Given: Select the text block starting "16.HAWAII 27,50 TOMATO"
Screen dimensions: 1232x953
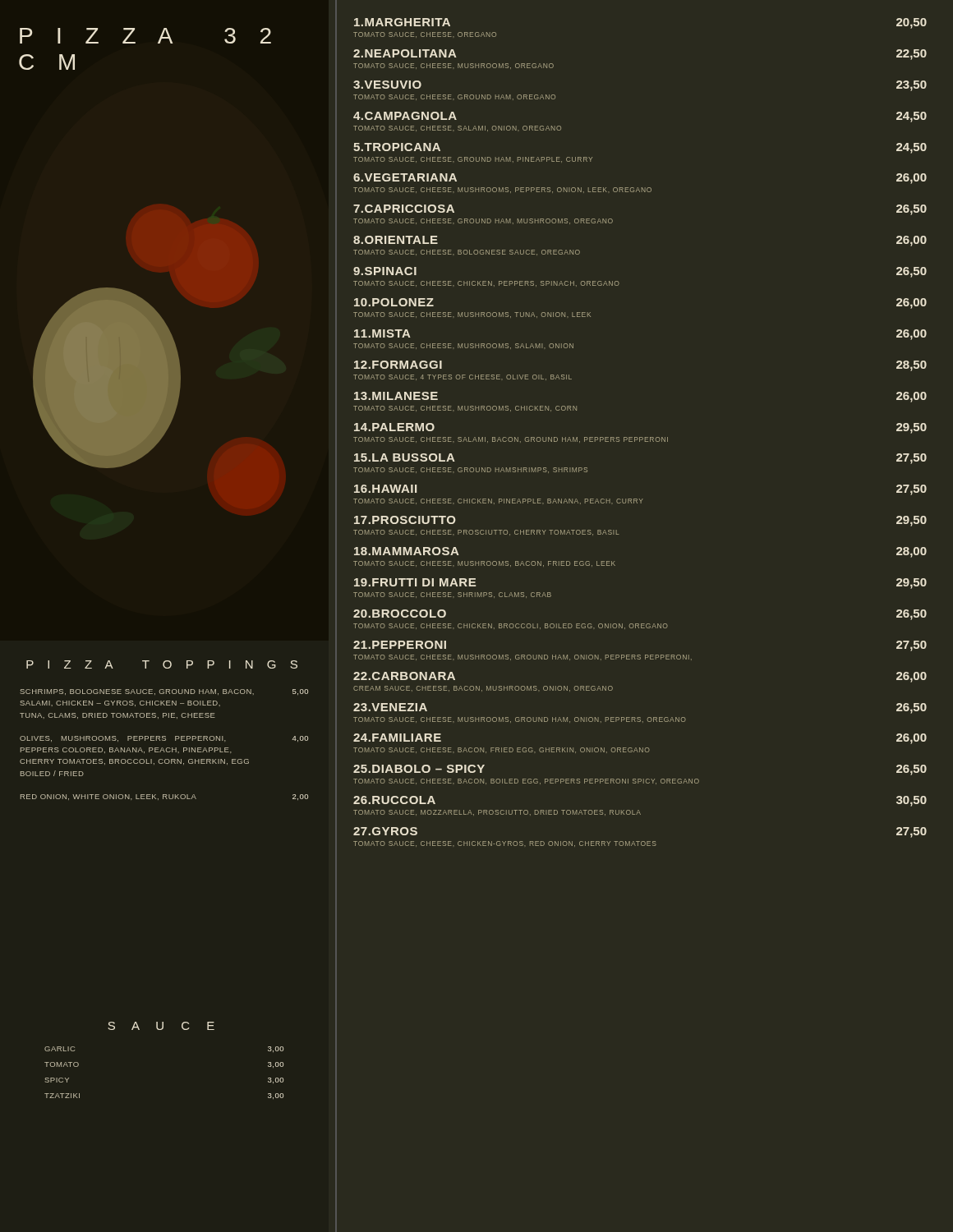Looking at the screenshot, I should (x=640, y=494).
